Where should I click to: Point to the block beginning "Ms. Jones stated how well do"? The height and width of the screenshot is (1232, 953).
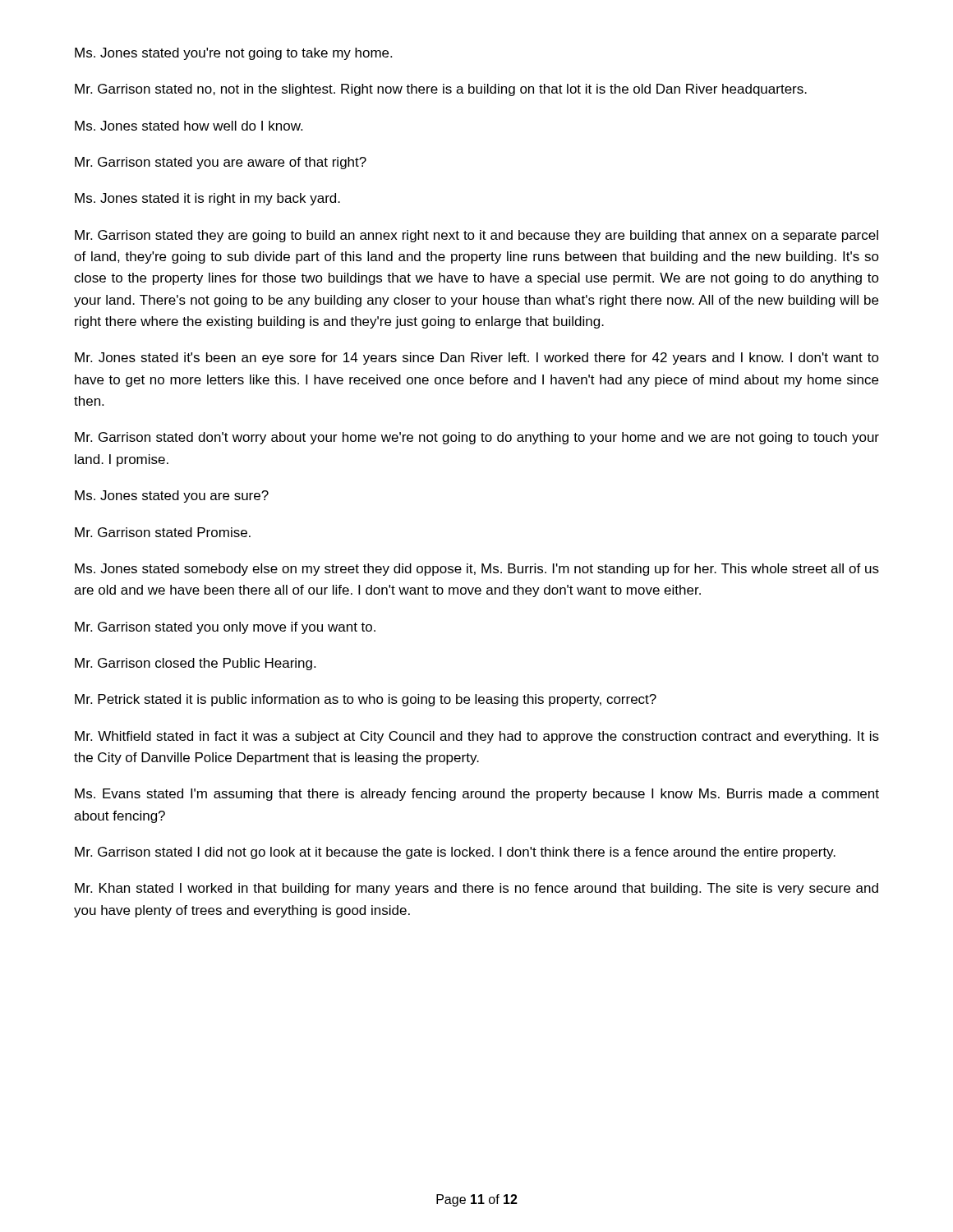click(x=189, y=126)
